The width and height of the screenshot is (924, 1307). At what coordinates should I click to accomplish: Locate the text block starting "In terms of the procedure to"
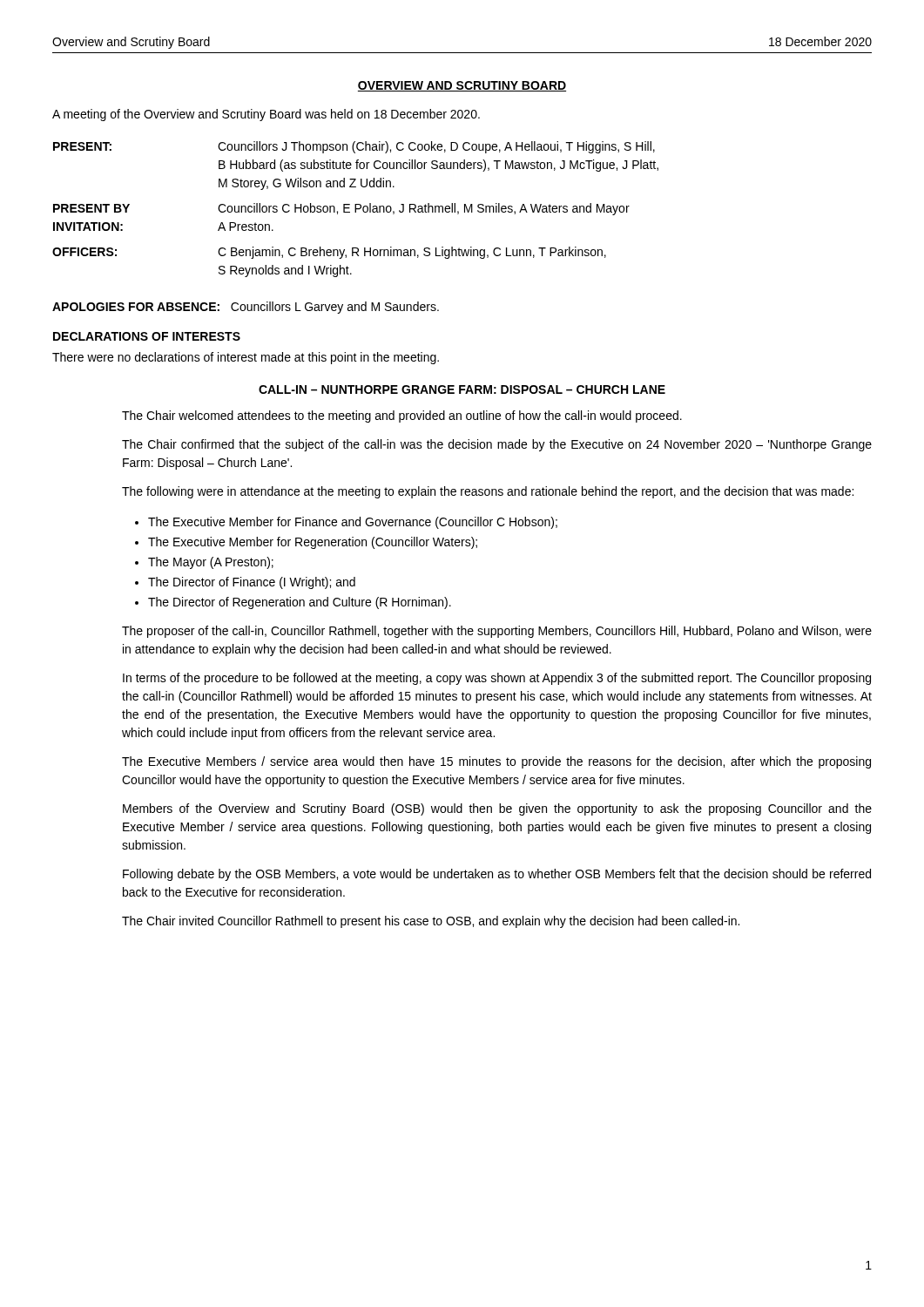[x=497, y=706]
